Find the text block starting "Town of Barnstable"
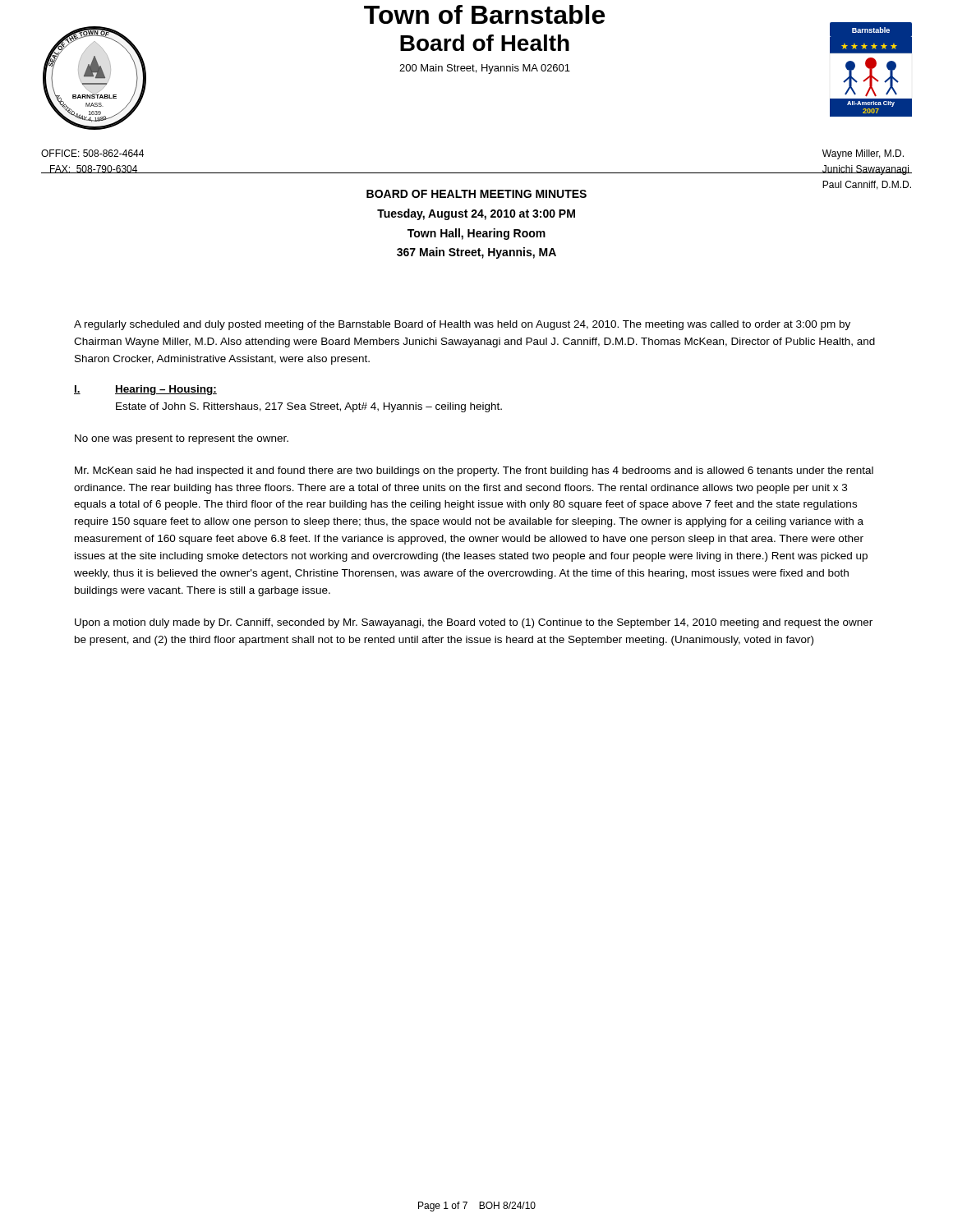This screenshot has width=953, height=1232. tap(485, 37)
